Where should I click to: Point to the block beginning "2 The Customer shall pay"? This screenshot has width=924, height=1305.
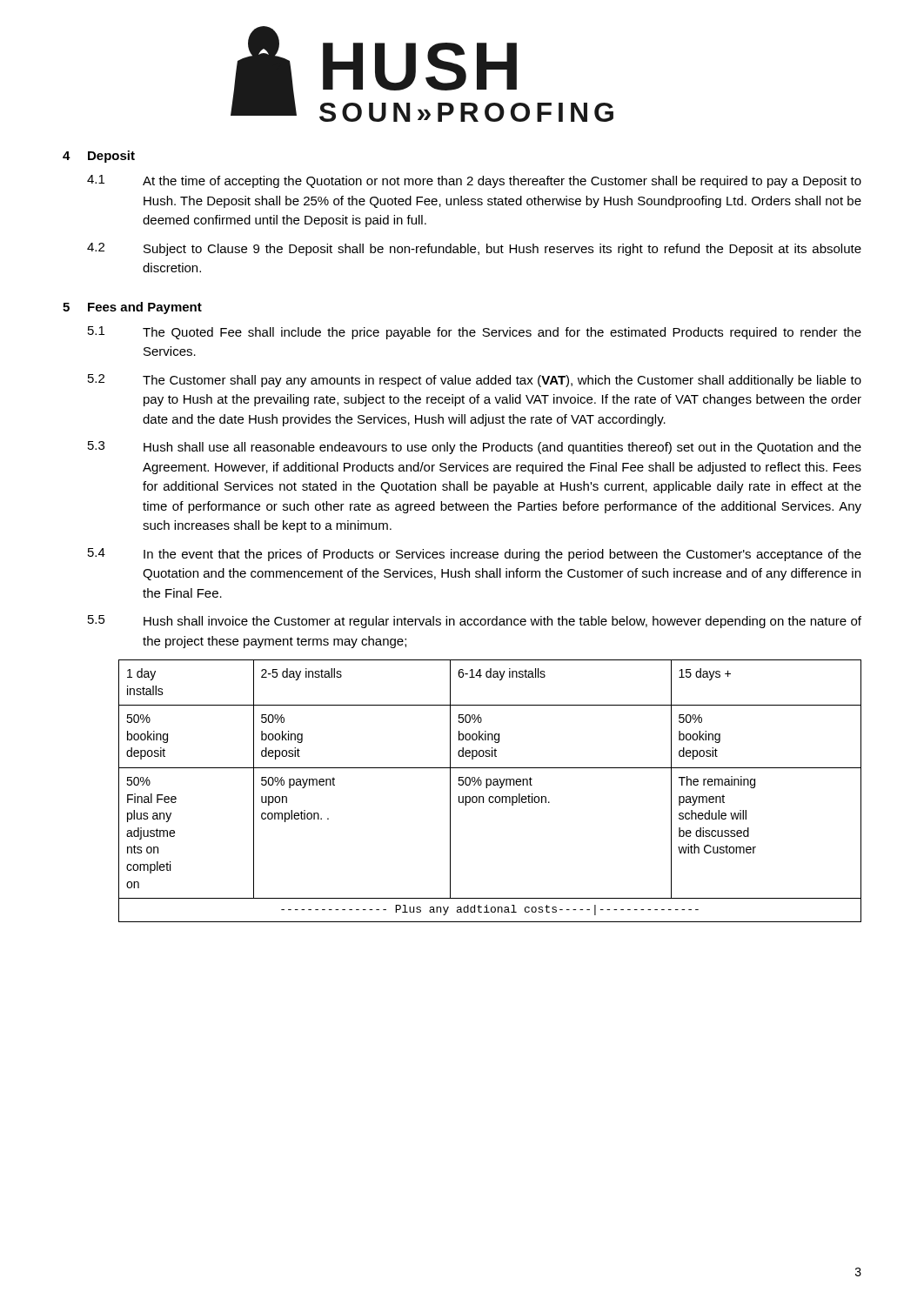click(462, 400)
